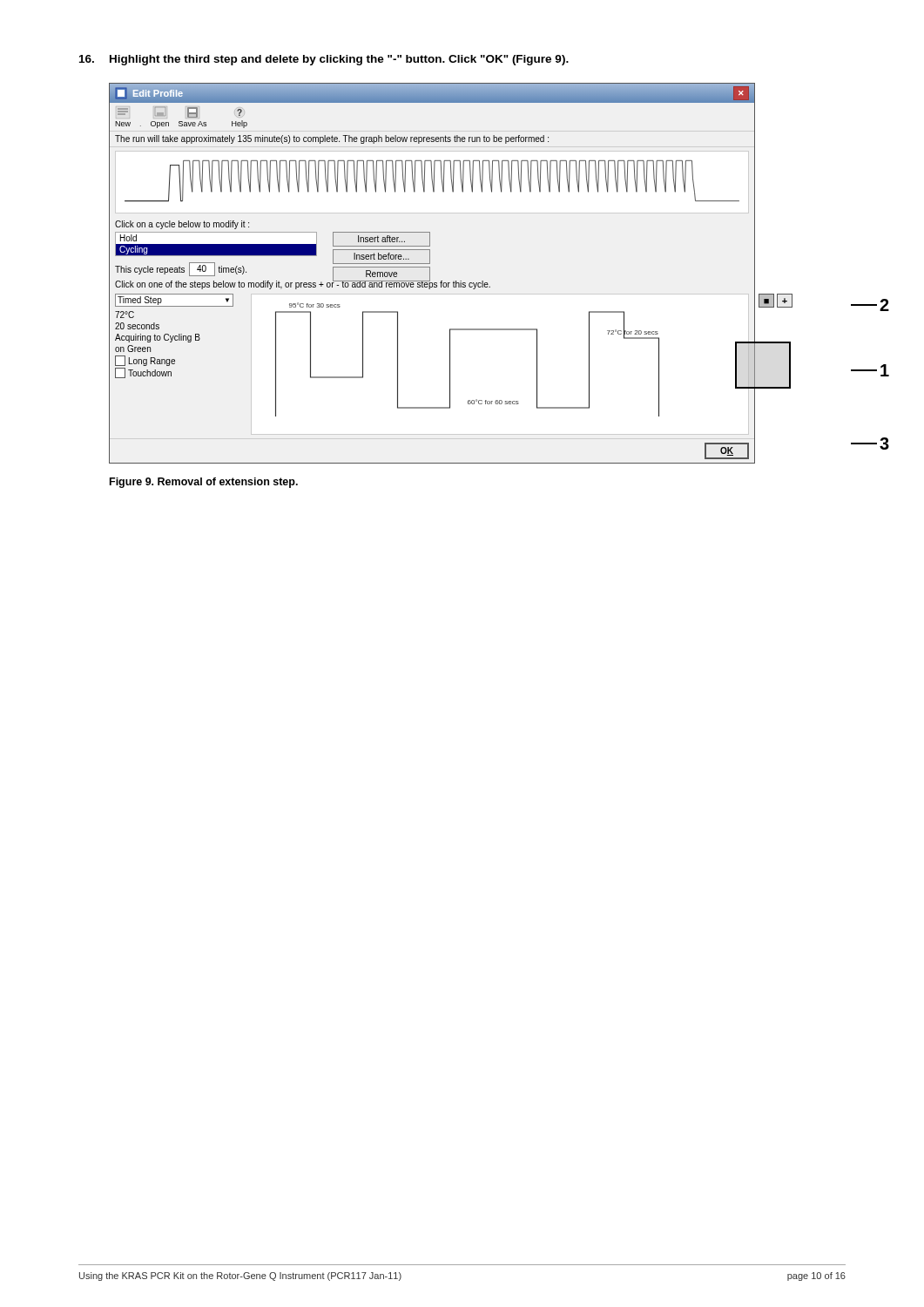The height and width of the screenshot is (1307, 924).
Task: Locate the caption
Action: 204,482
